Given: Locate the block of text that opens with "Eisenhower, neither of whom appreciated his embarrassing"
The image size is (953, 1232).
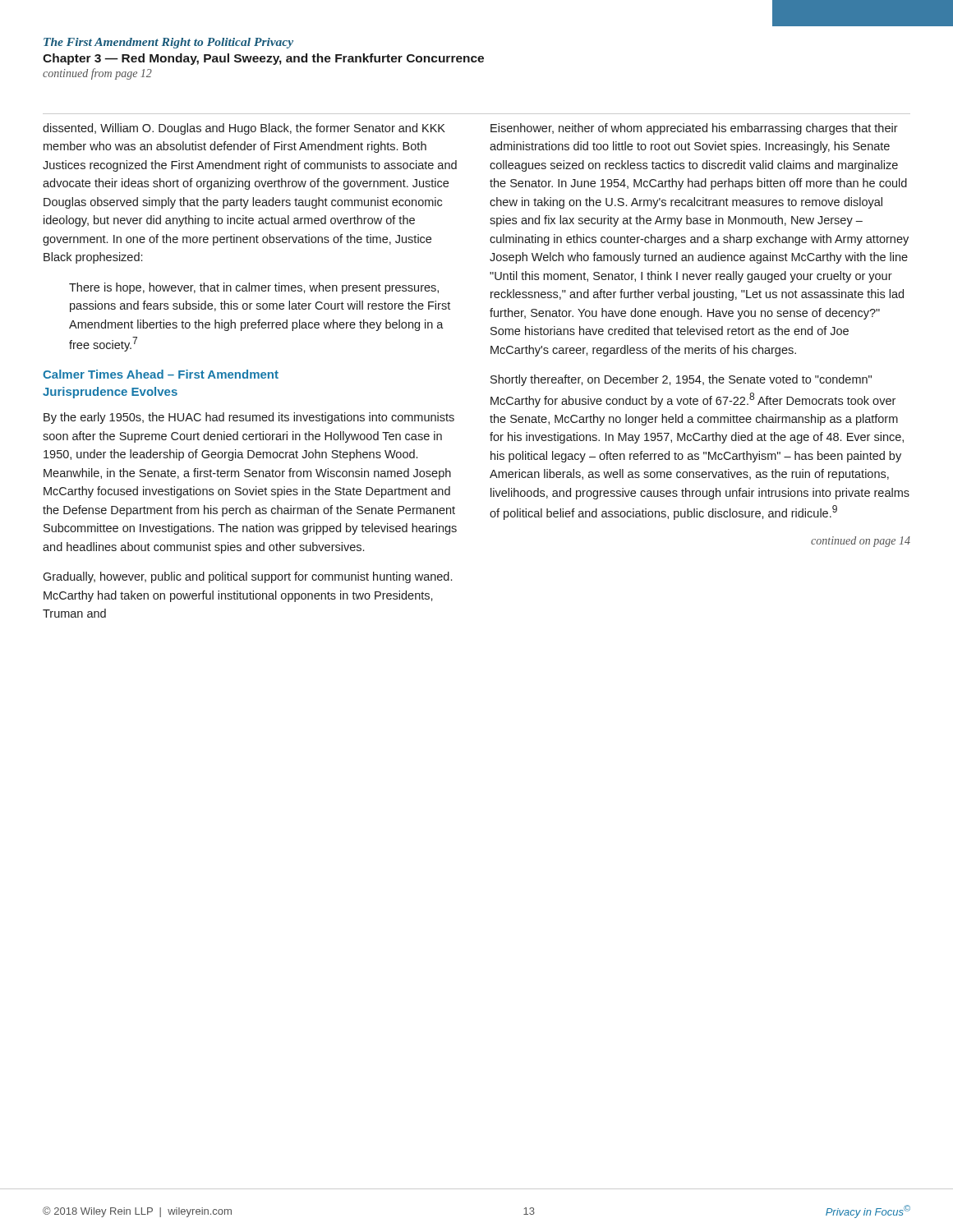Looking at the screenshot, I should pyautogui.click(x=700, y=239).
